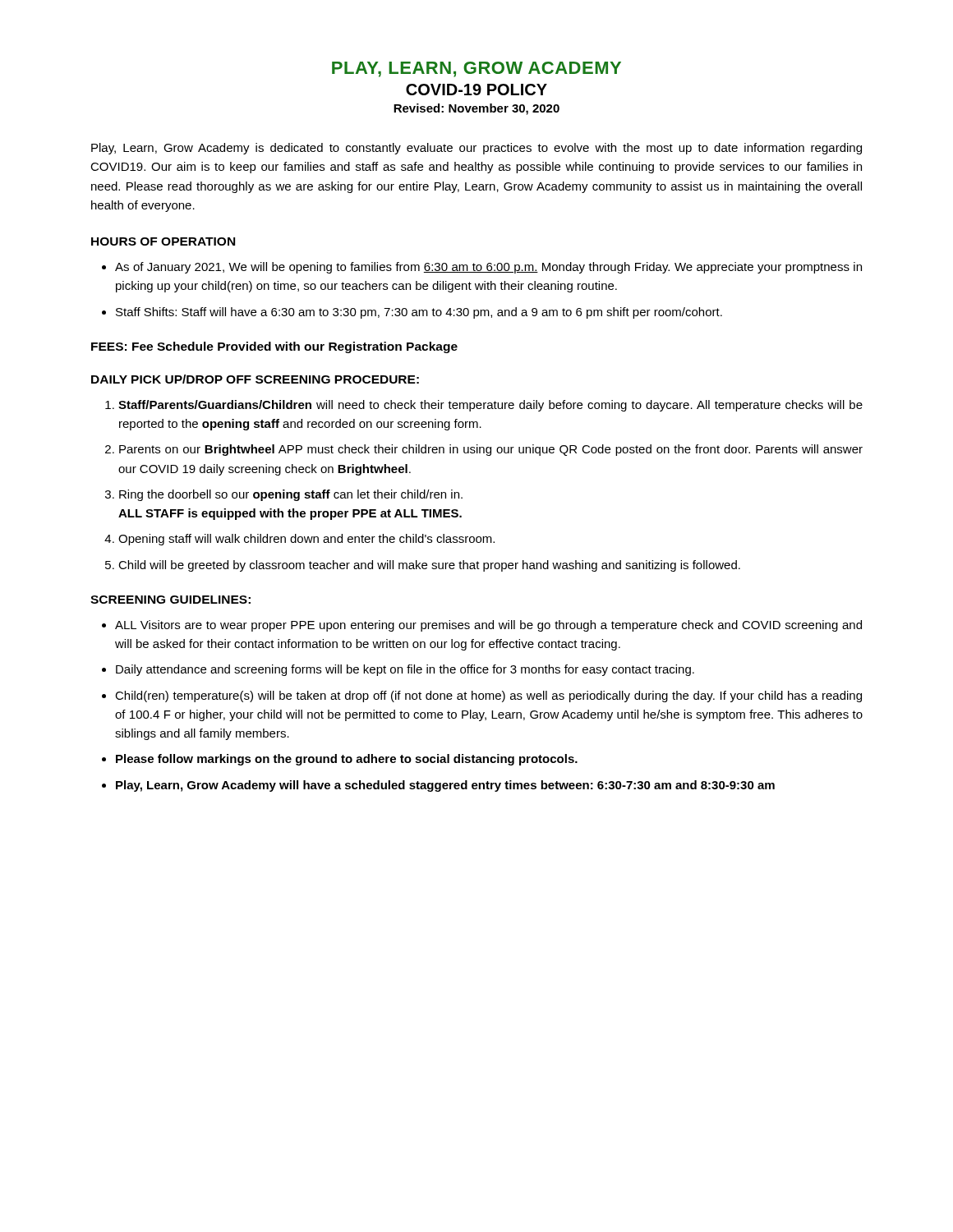Point to the text block starting "Play, Learn, Grow Academy is dedicated"
This screenshot has height=1232, width=953.
(x=476, y=176)
